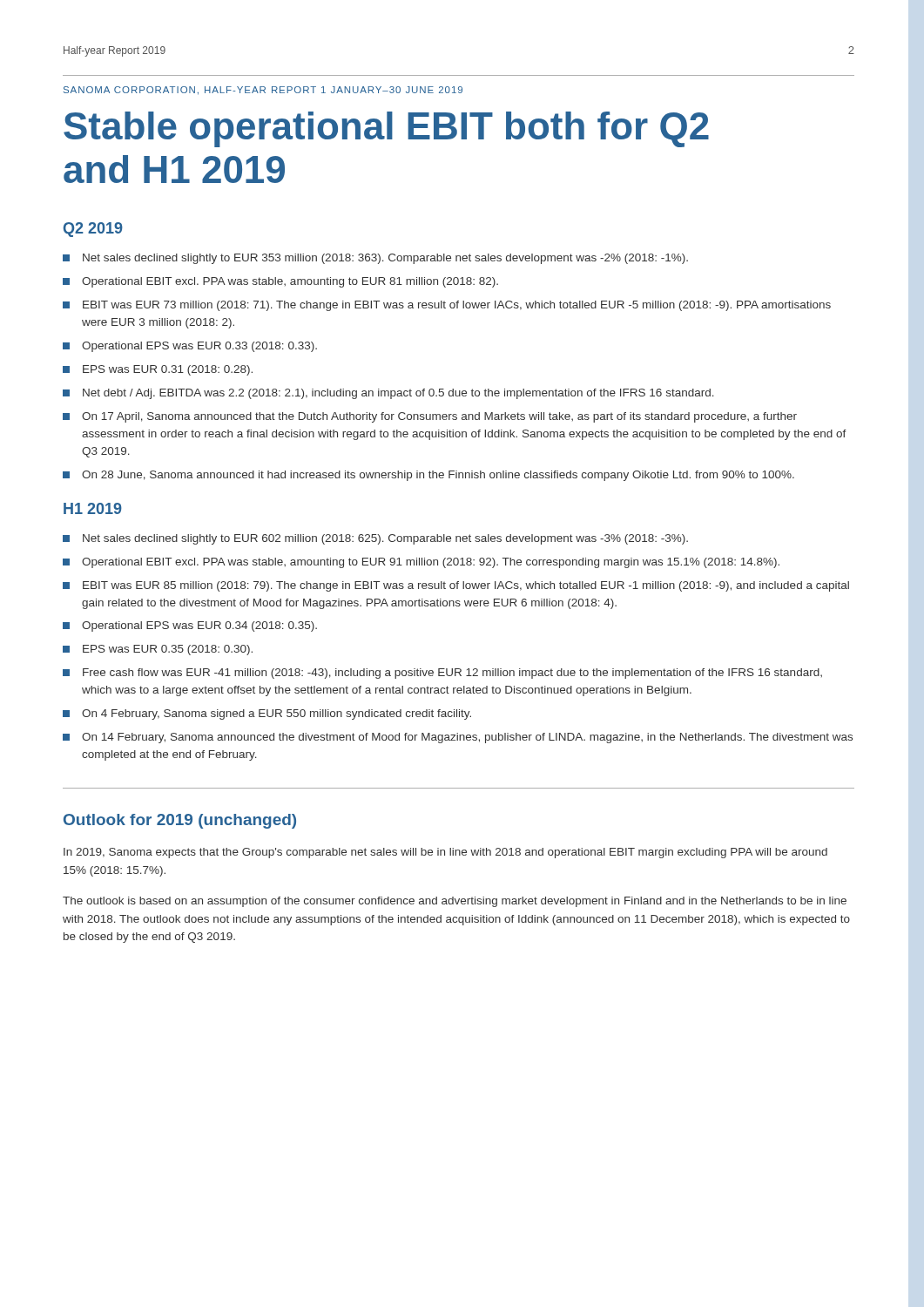
Task: Point to "H1 2019"
Action: point(92,508)
